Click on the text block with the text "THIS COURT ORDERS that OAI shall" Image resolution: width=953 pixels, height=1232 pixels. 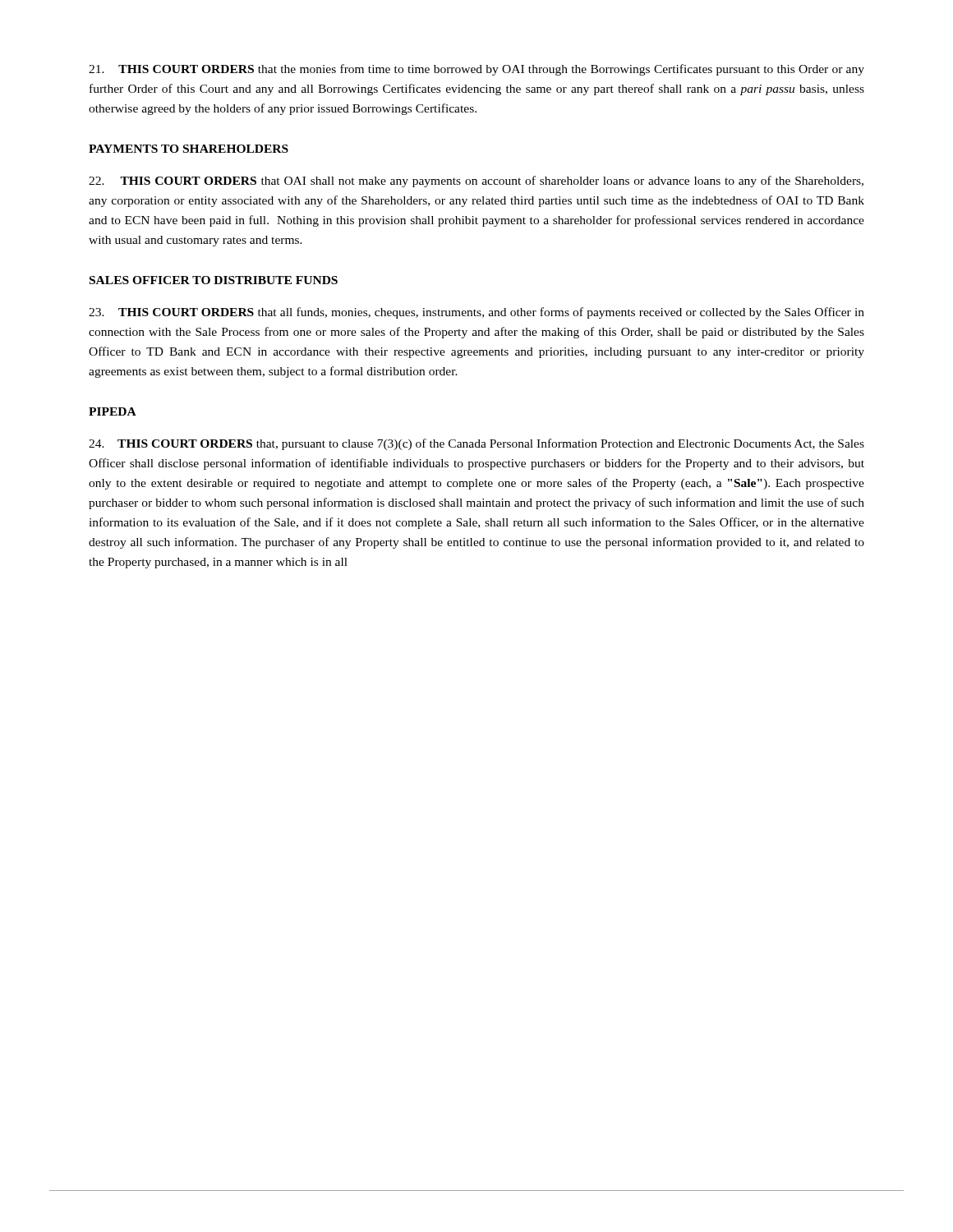pyautogui.click(x=476, y=210)
